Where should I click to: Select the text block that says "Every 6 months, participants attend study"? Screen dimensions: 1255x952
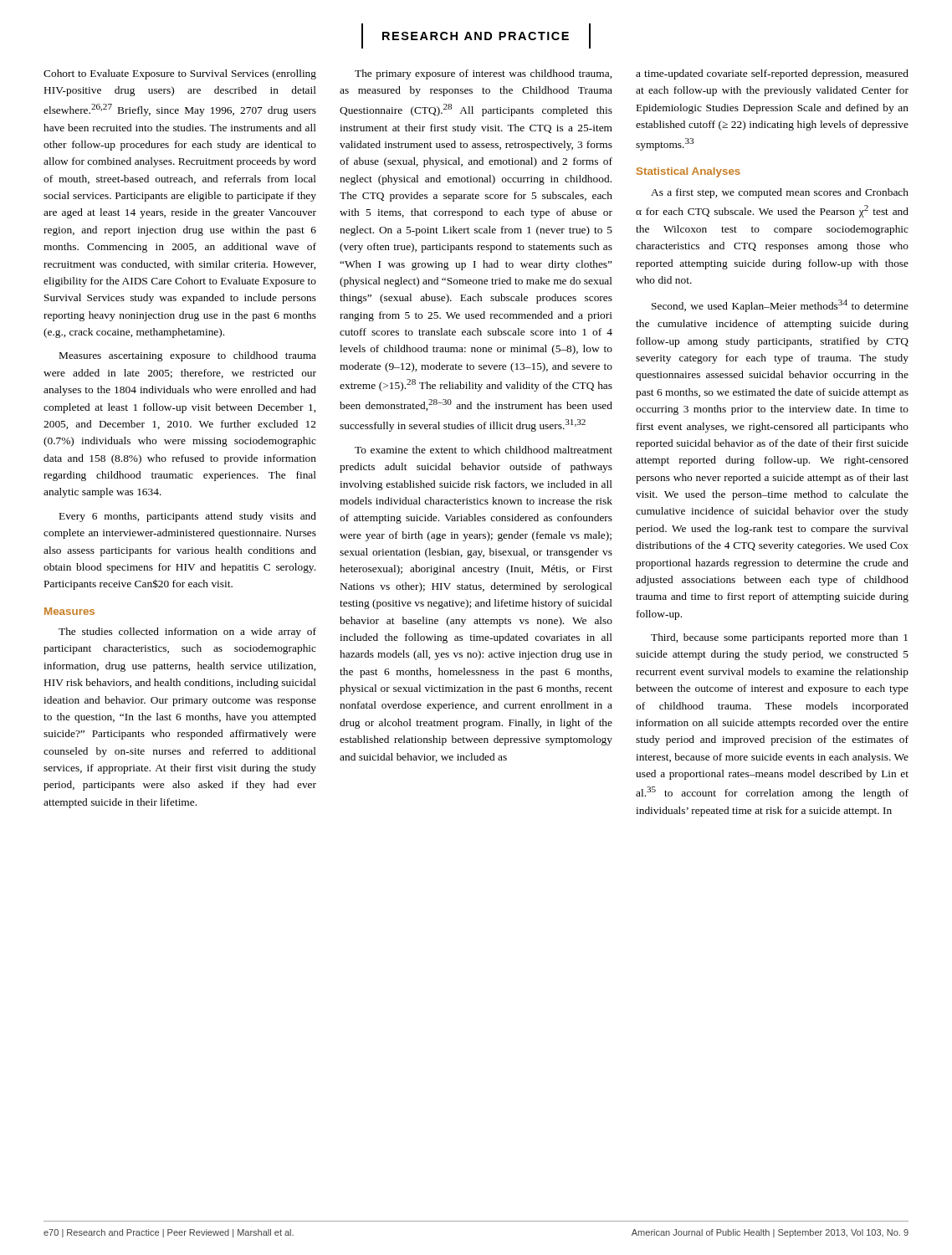(180, 550)
